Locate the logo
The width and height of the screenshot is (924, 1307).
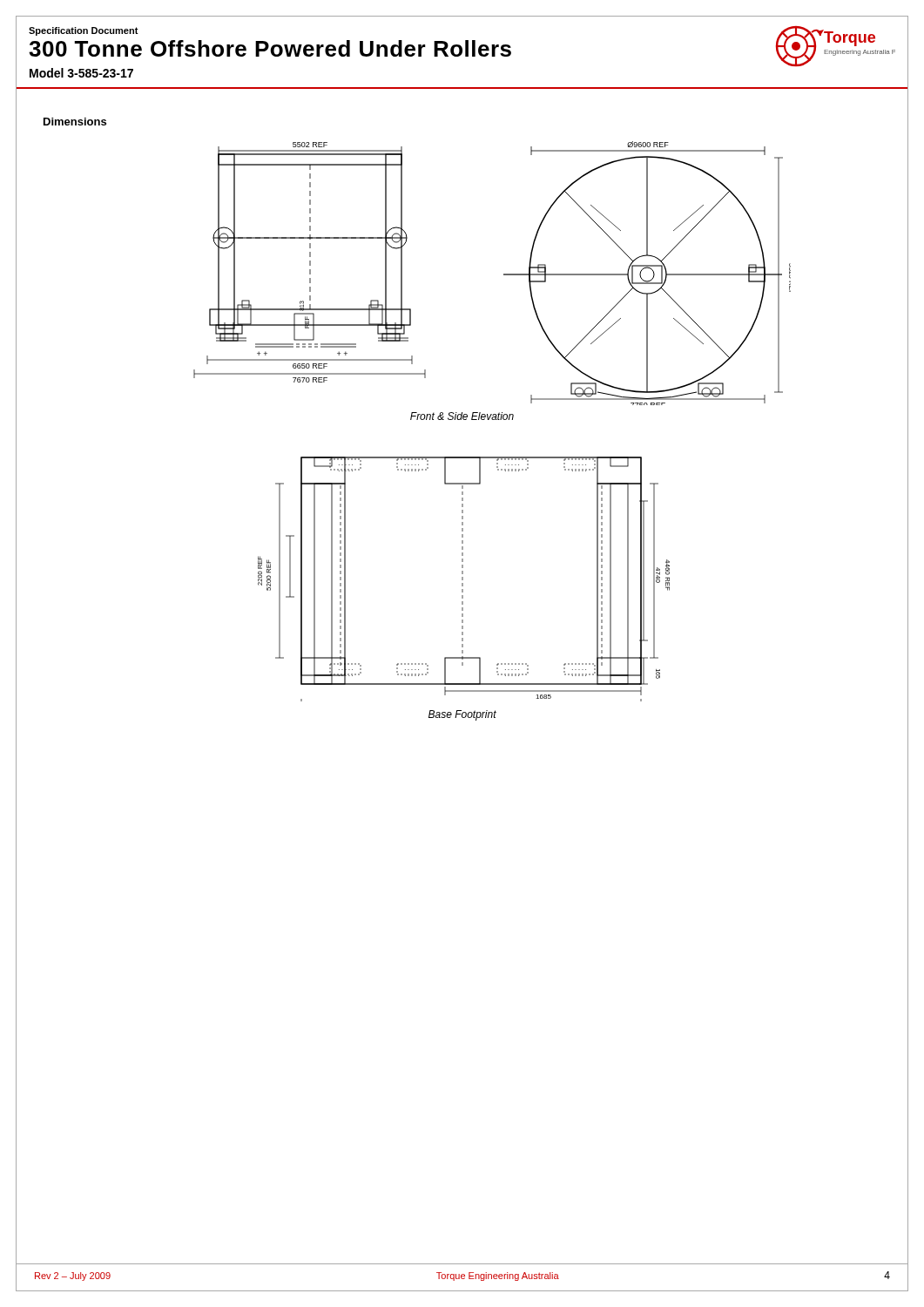pos(834,48)
